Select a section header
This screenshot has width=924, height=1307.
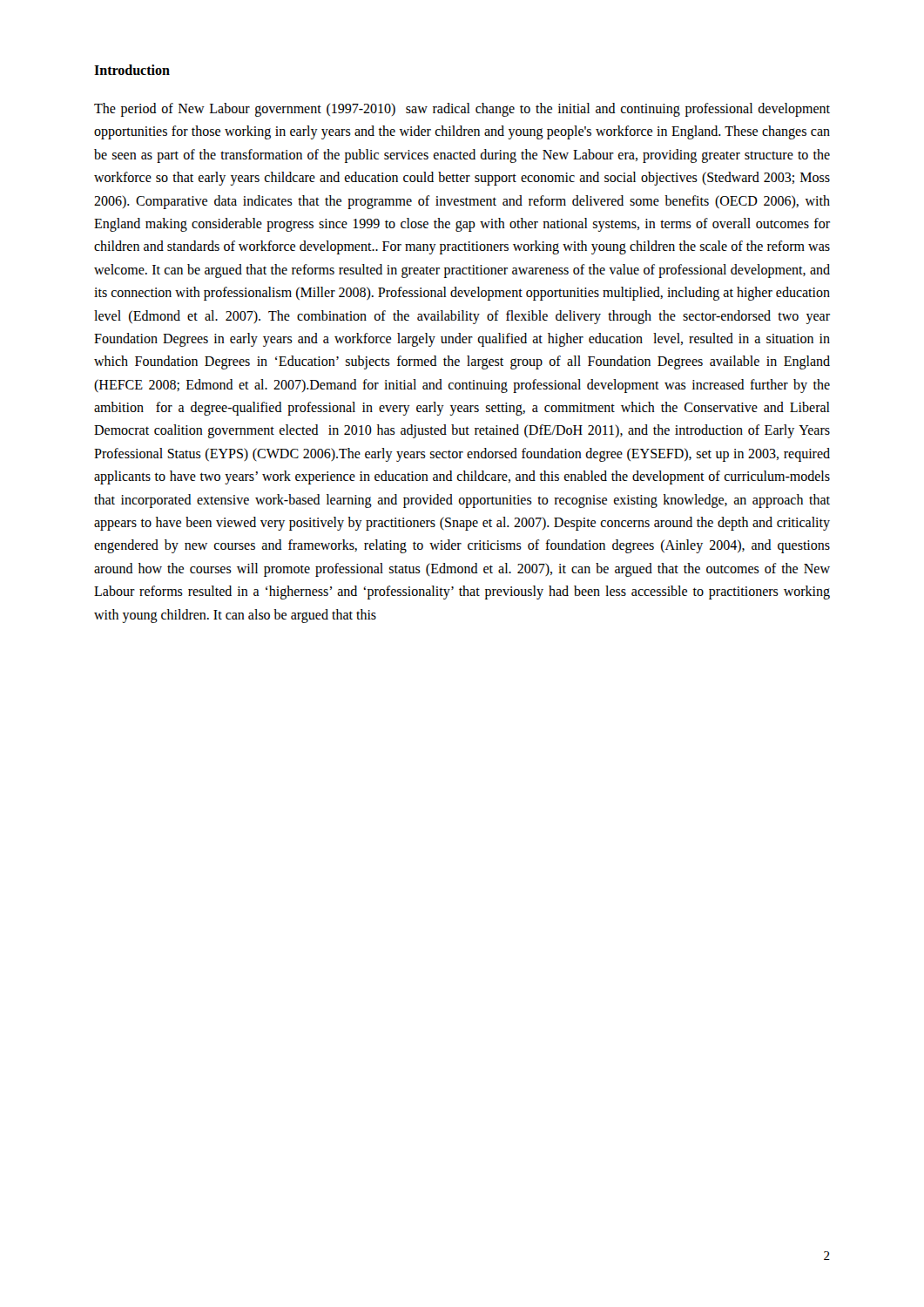pyautogui.click(x=132, y=70)
